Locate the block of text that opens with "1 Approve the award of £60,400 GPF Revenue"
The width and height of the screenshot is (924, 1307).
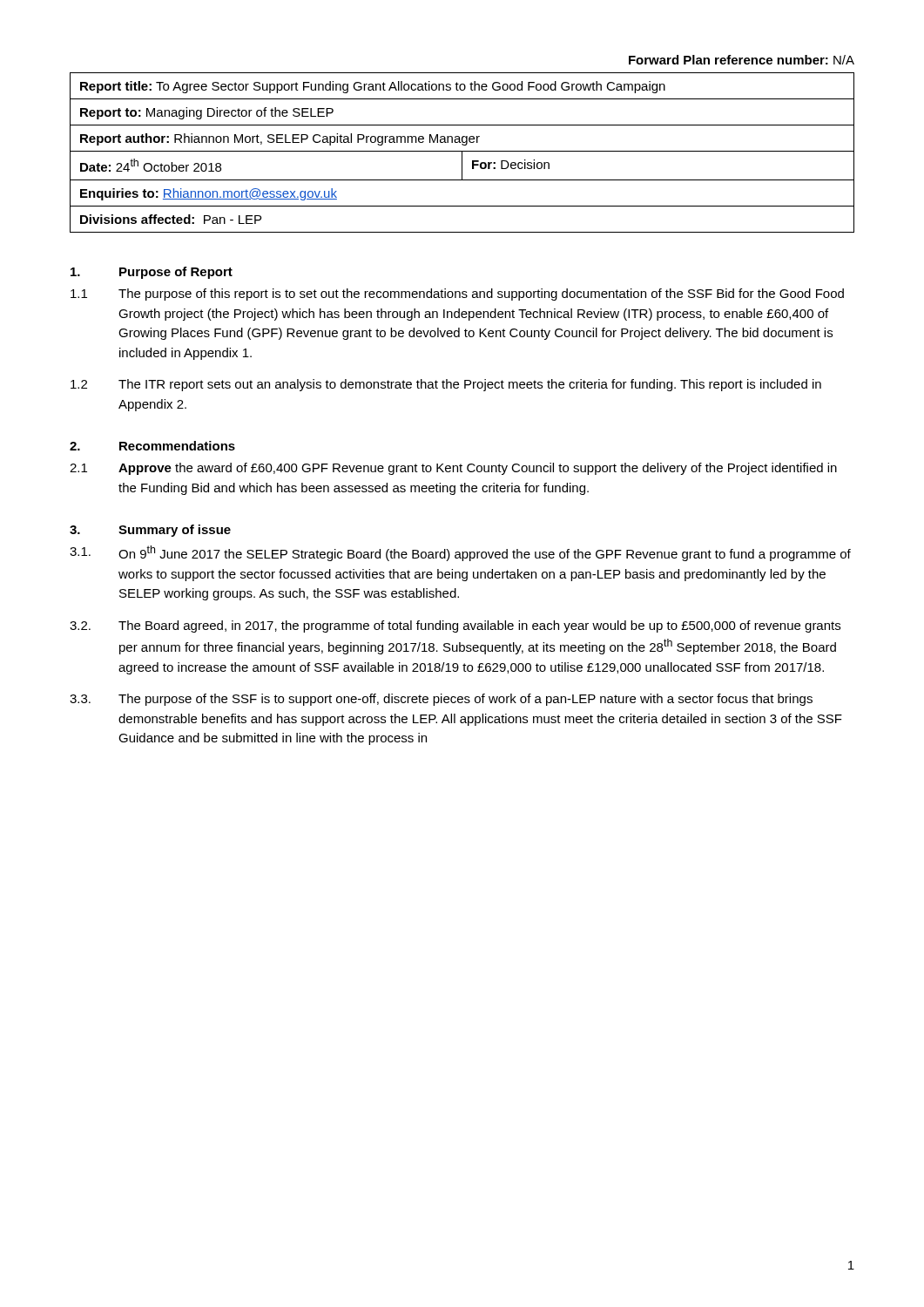tap(462, 478)
